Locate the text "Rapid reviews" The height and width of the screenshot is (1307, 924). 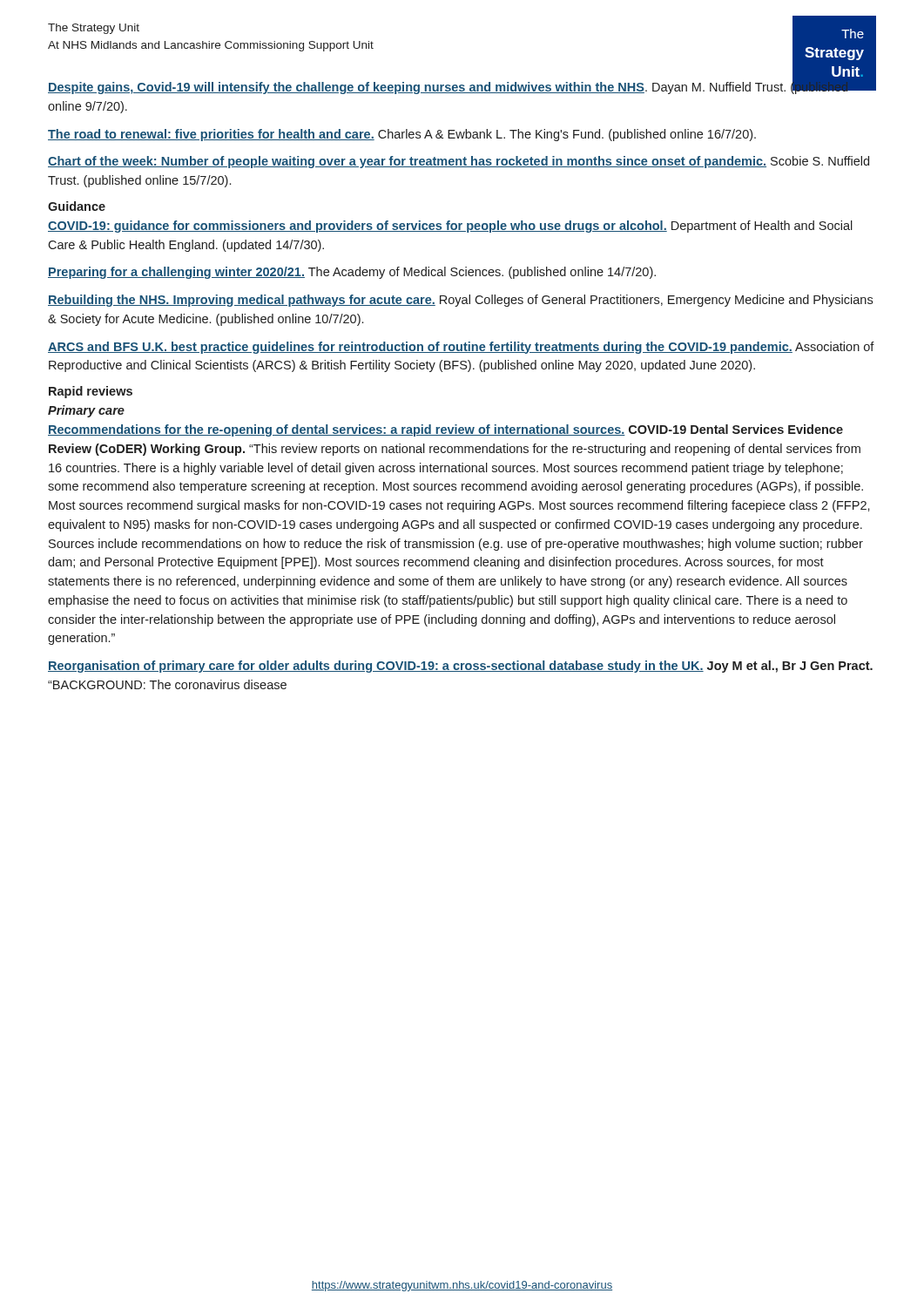[90, 391]
